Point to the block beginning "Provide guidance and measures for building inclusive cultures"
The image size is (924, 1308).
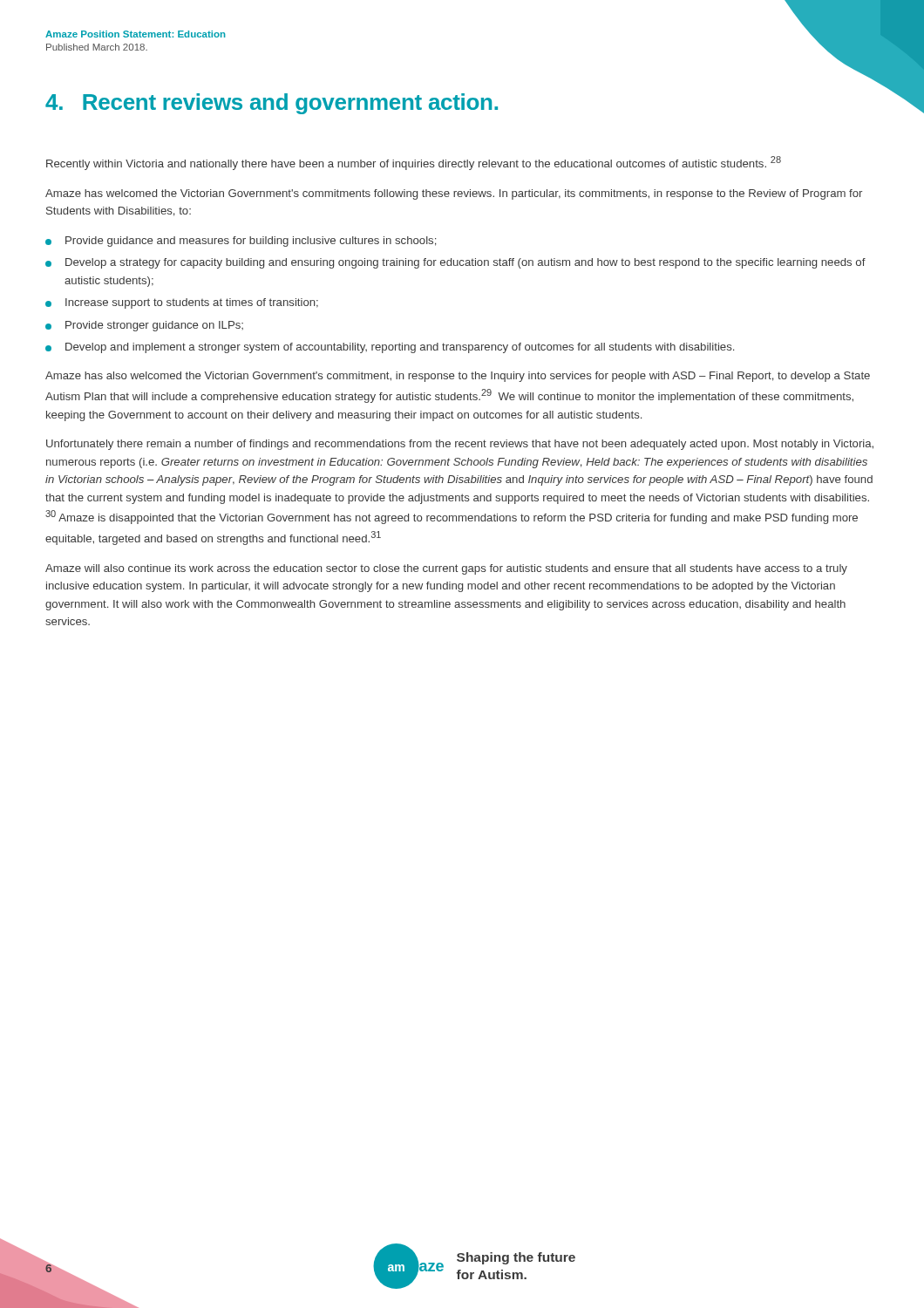(x=251, y=240)
